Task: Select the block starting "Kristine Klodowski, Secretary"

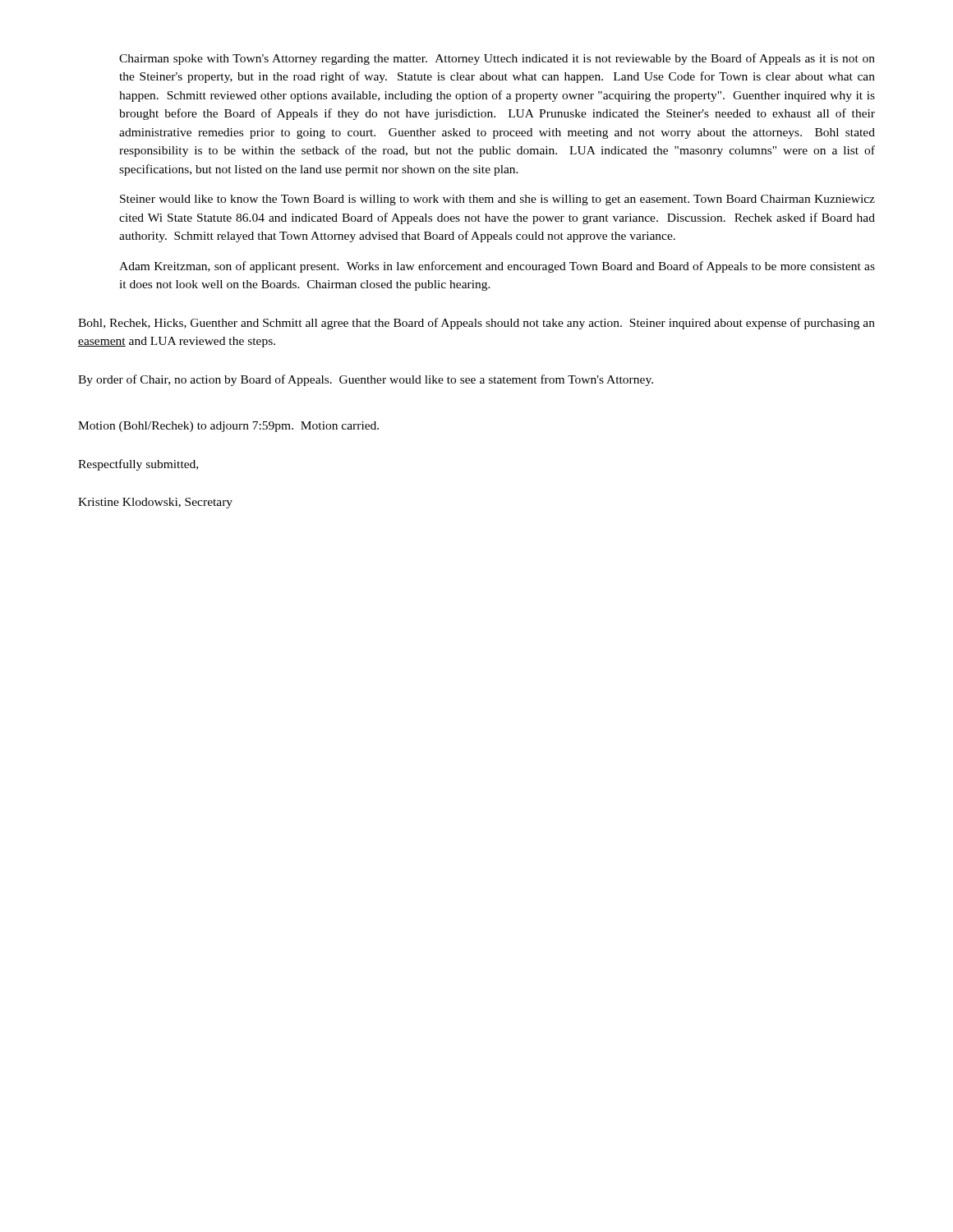Action: tap(155, 501)
